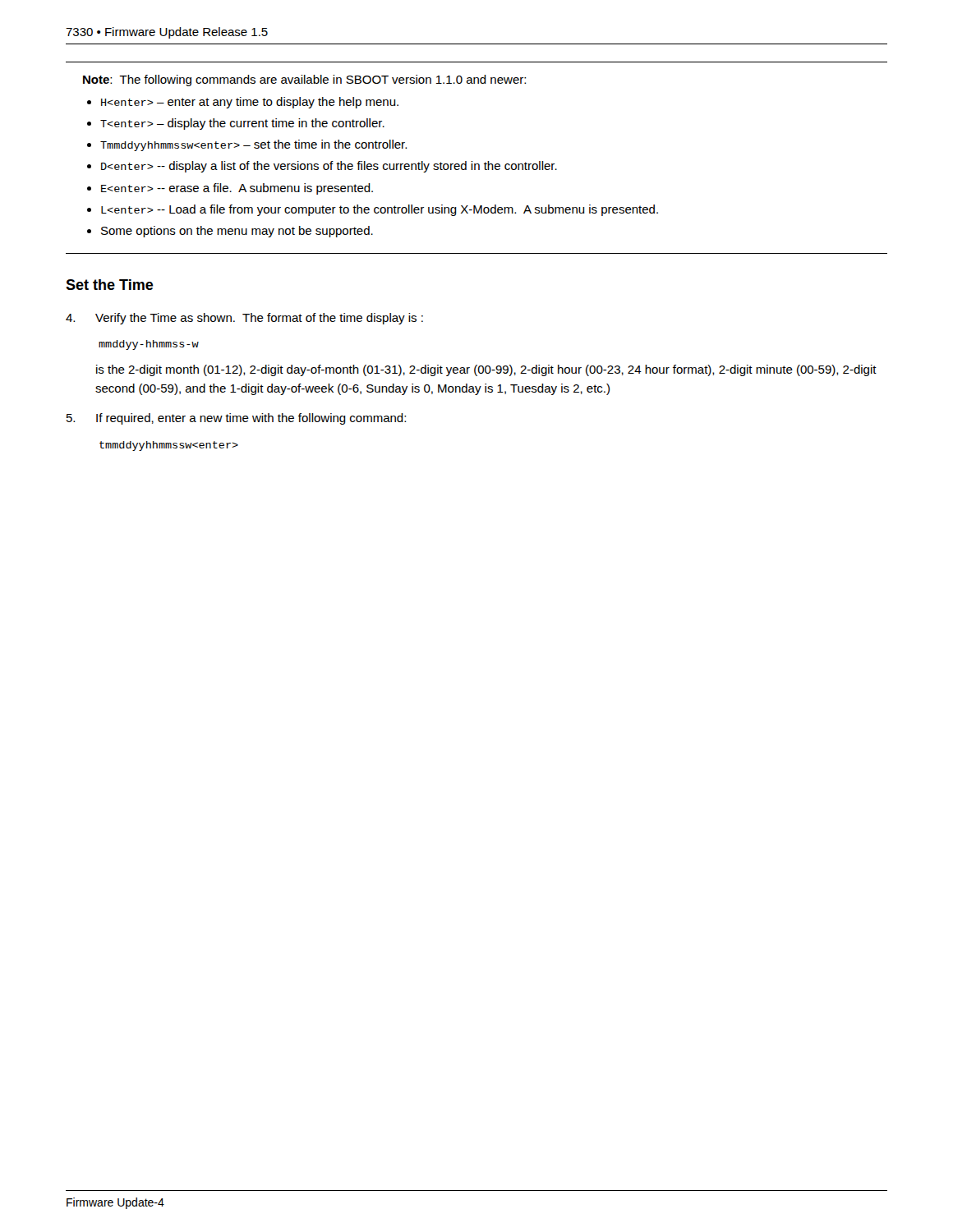This screenshot has width=953, height=1232.
Task: Select the section header containing "Set the Time"
Action: (x=110, y=285)
